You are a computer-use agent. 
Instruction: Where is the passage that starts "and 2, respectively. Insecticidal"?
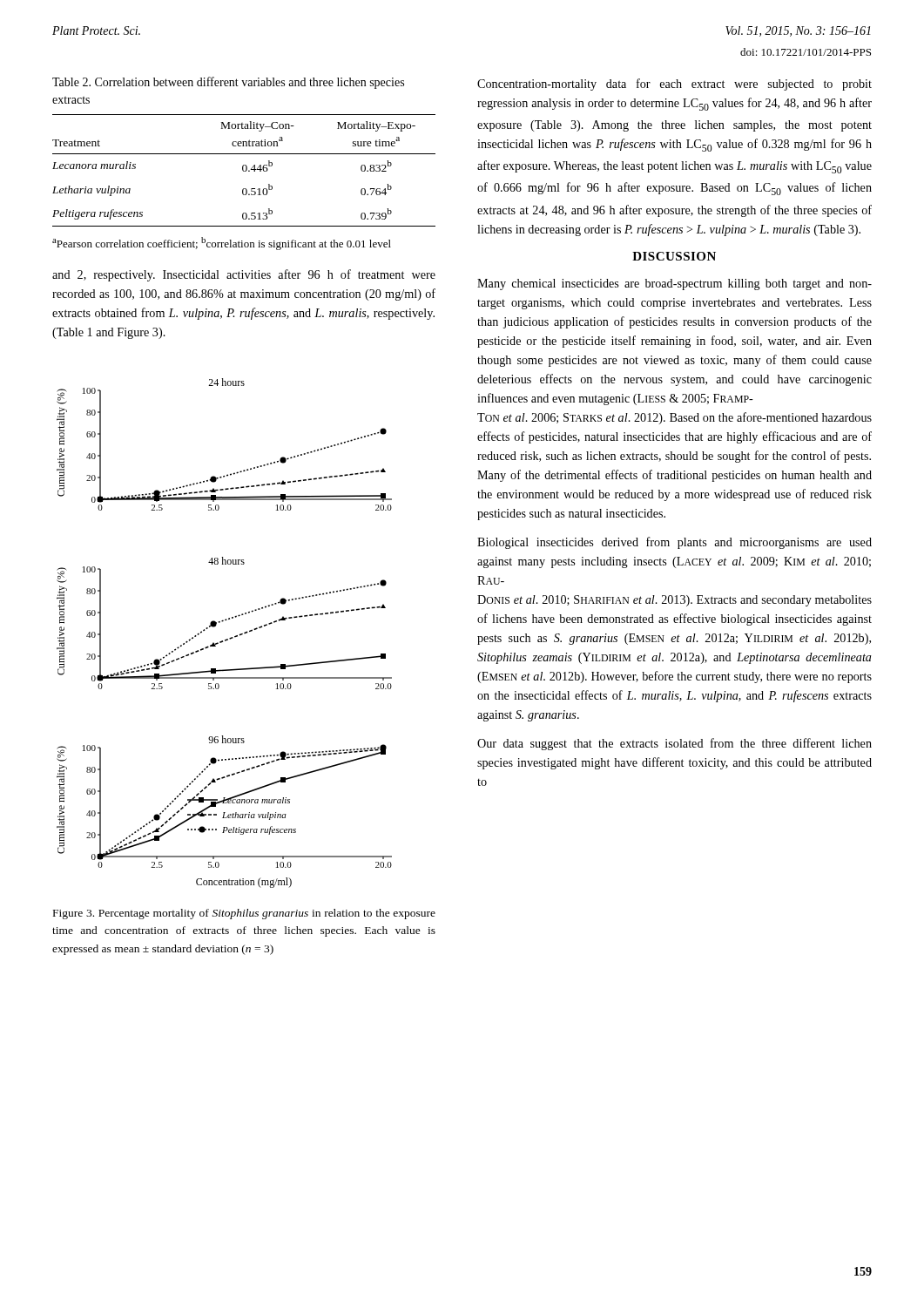[244, 303]
